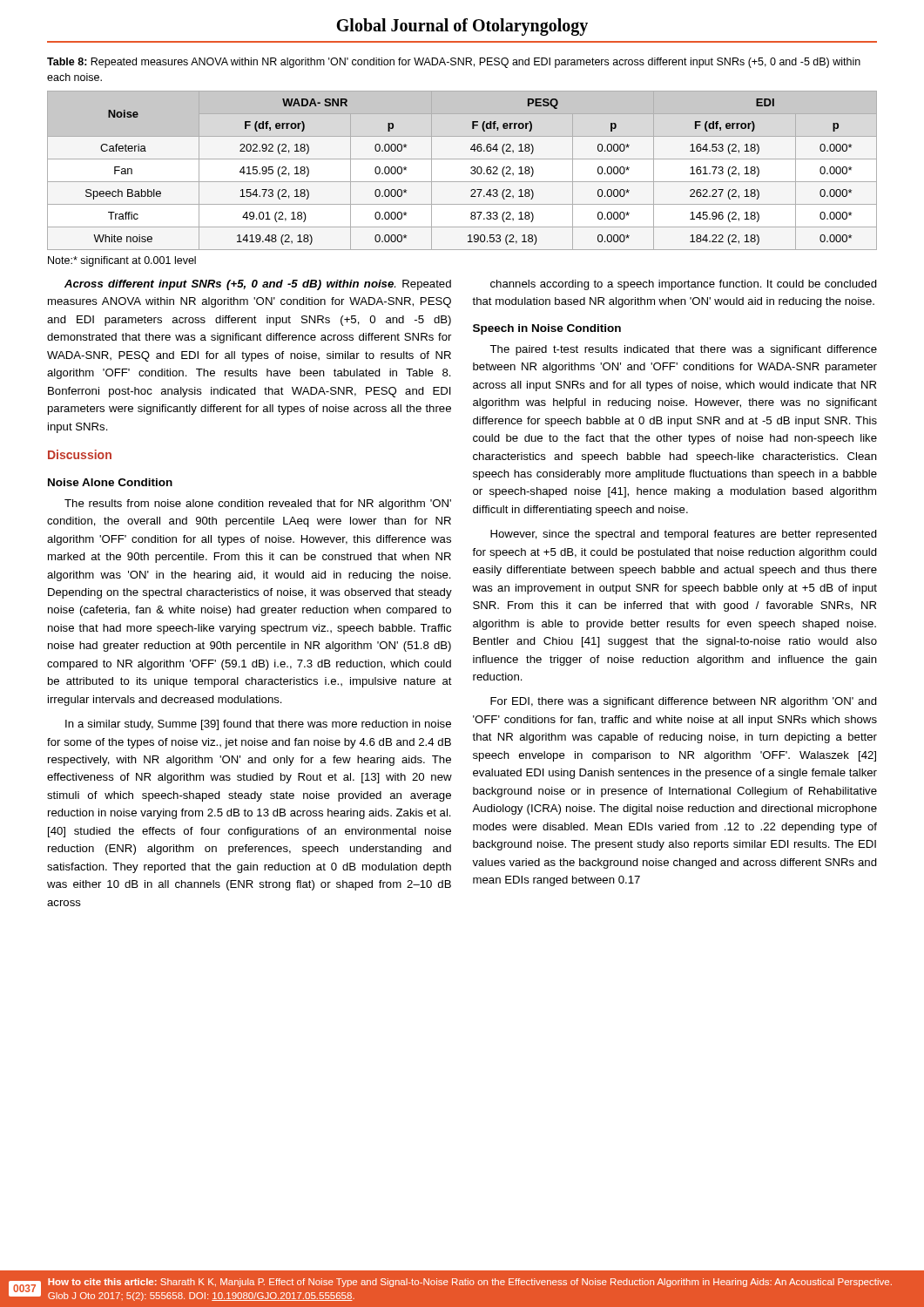
Task: Where is the caption that starts "Table 8: Repeated measures ANOVA within"?
Action: click(454, 70)
